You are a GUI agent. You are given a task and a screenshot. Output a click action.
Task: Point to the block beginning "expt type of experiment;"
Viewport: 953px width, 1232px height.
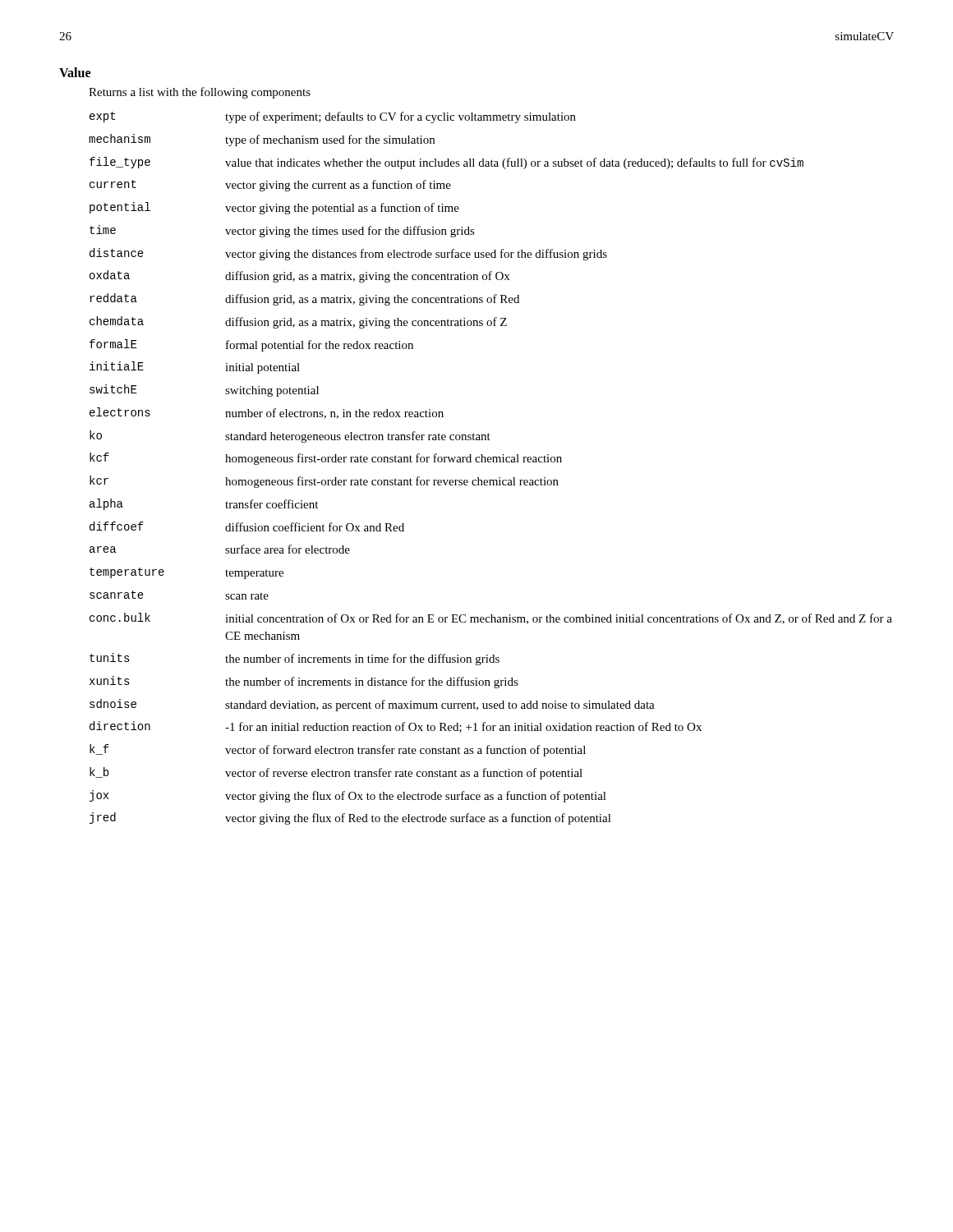(x=491, y=117)
